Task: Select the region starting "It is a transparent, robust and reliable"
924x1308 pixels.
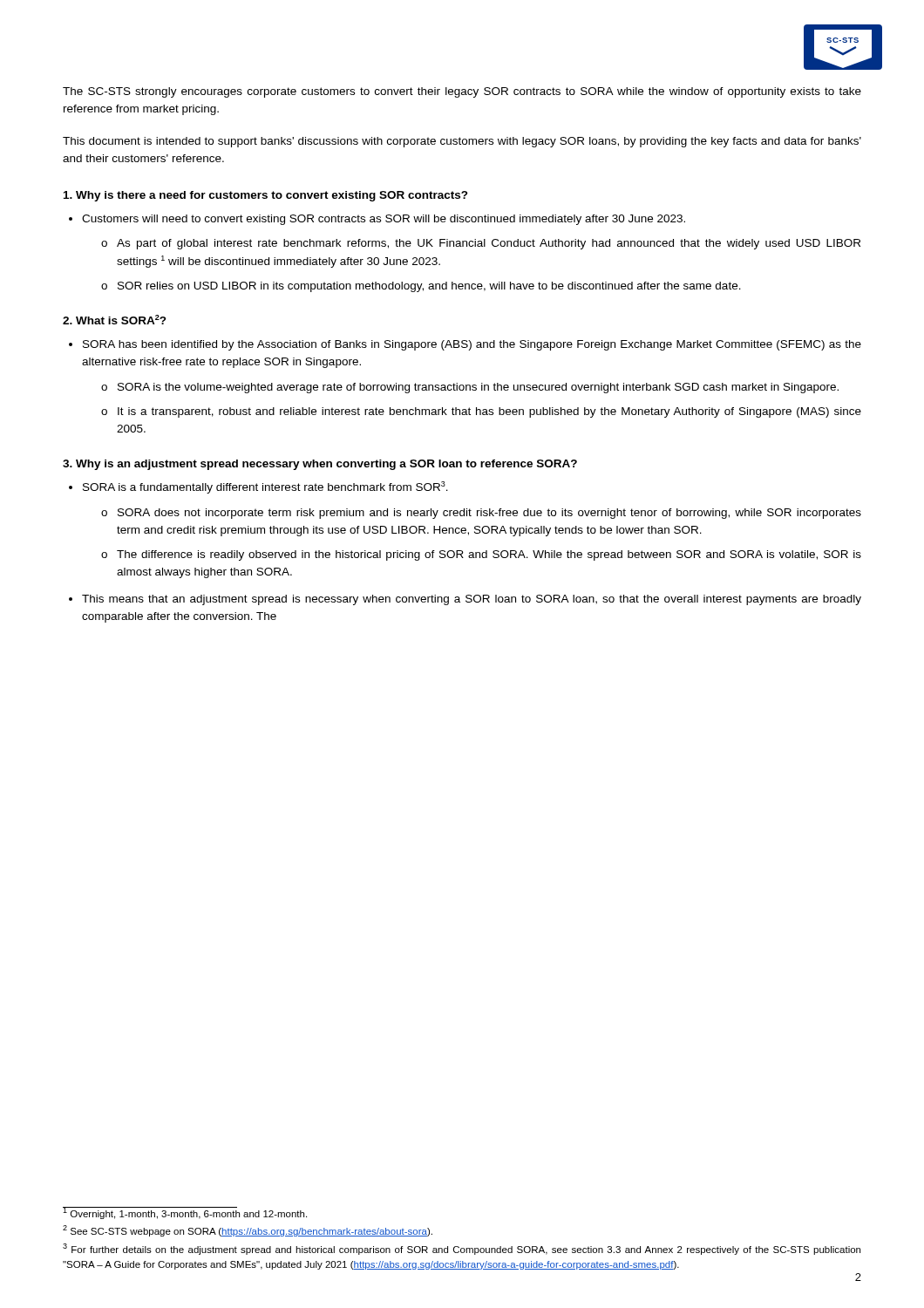Action: [x=489, y=420]
